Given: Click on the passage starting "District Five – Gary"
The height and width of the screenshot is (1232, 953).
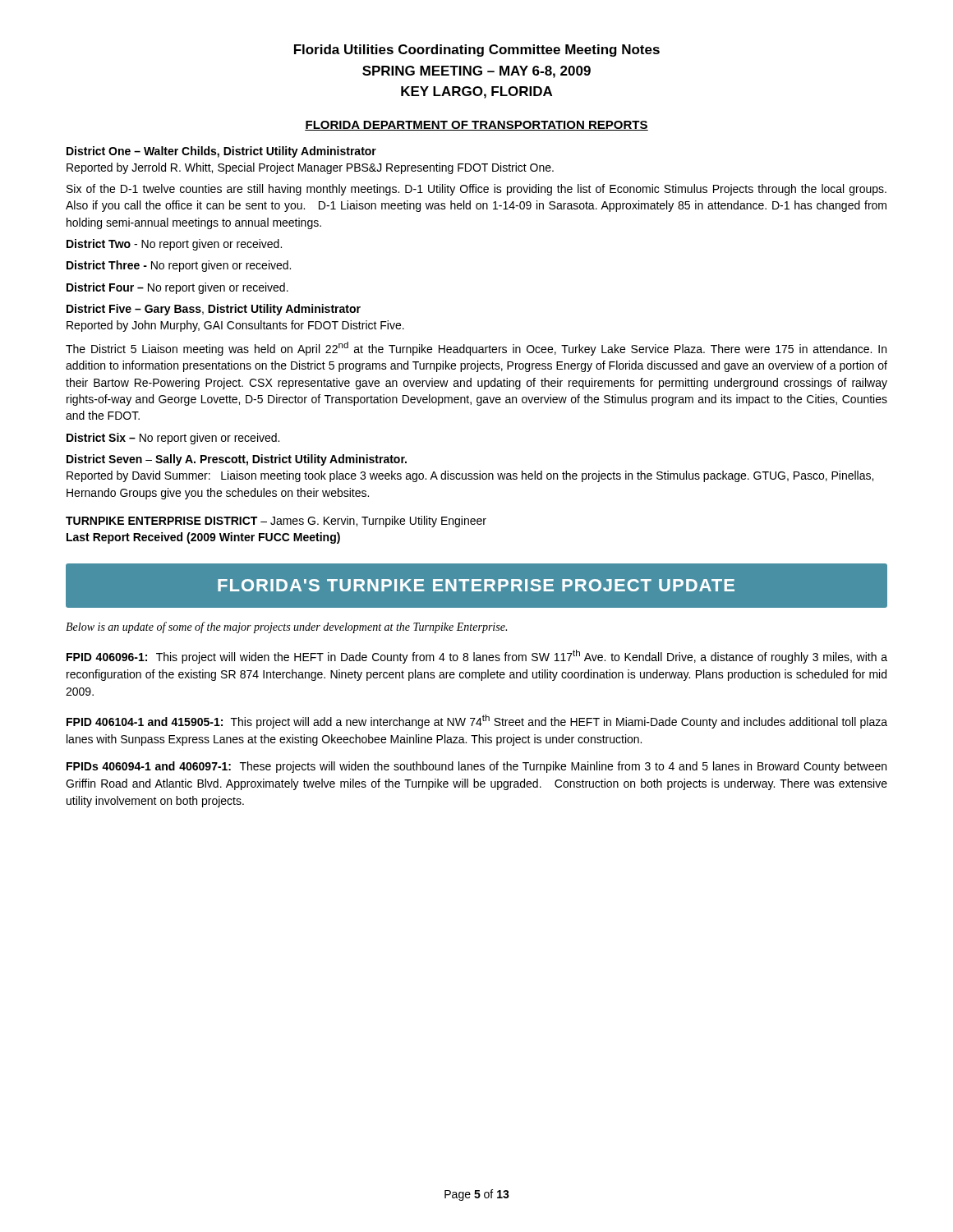Looking at the screenshot, I should 235,317.
